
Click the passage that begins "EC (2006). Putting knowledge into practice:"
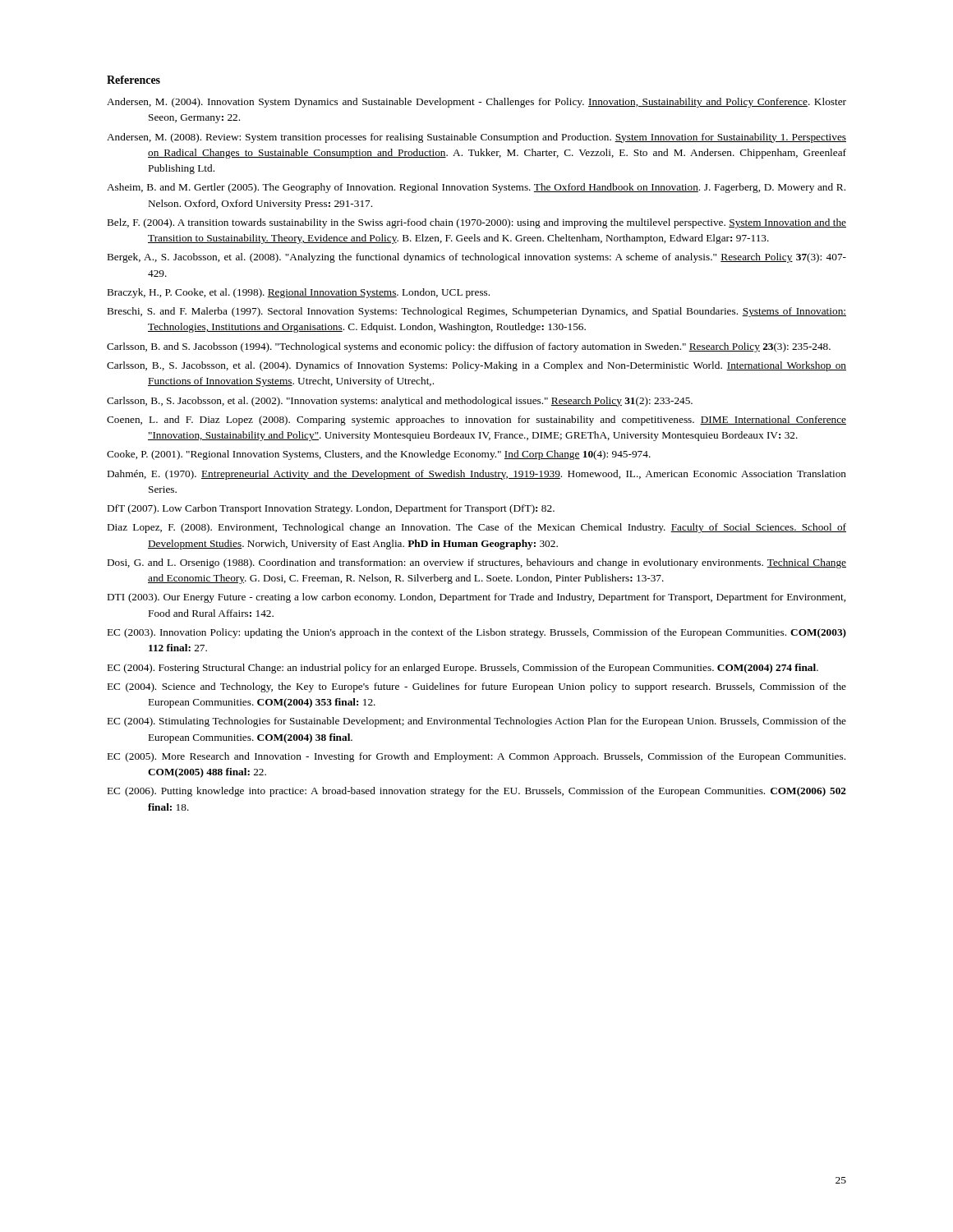(x=476, y=799)
